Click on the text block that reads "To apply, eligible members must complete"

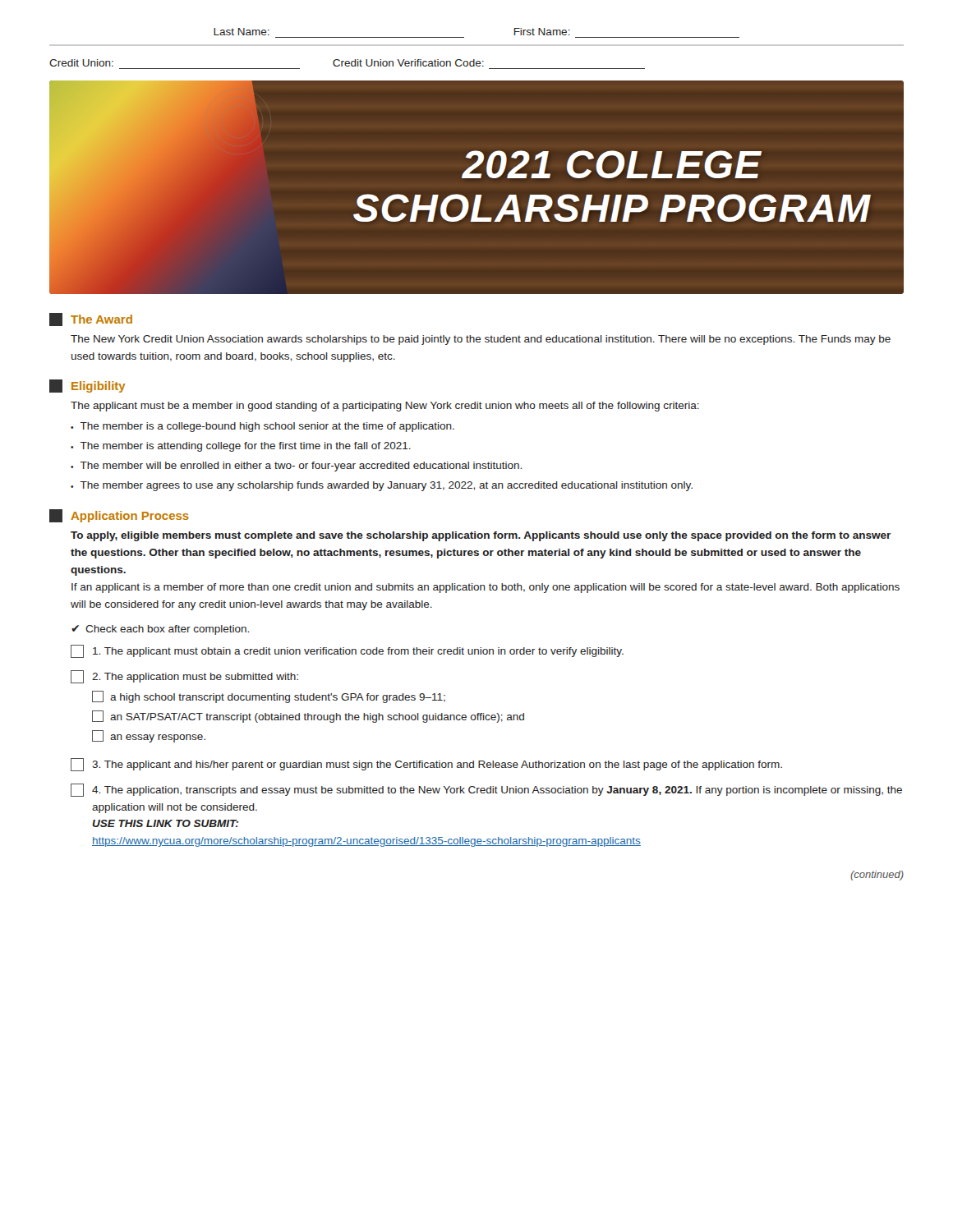[x=481, y=536]
